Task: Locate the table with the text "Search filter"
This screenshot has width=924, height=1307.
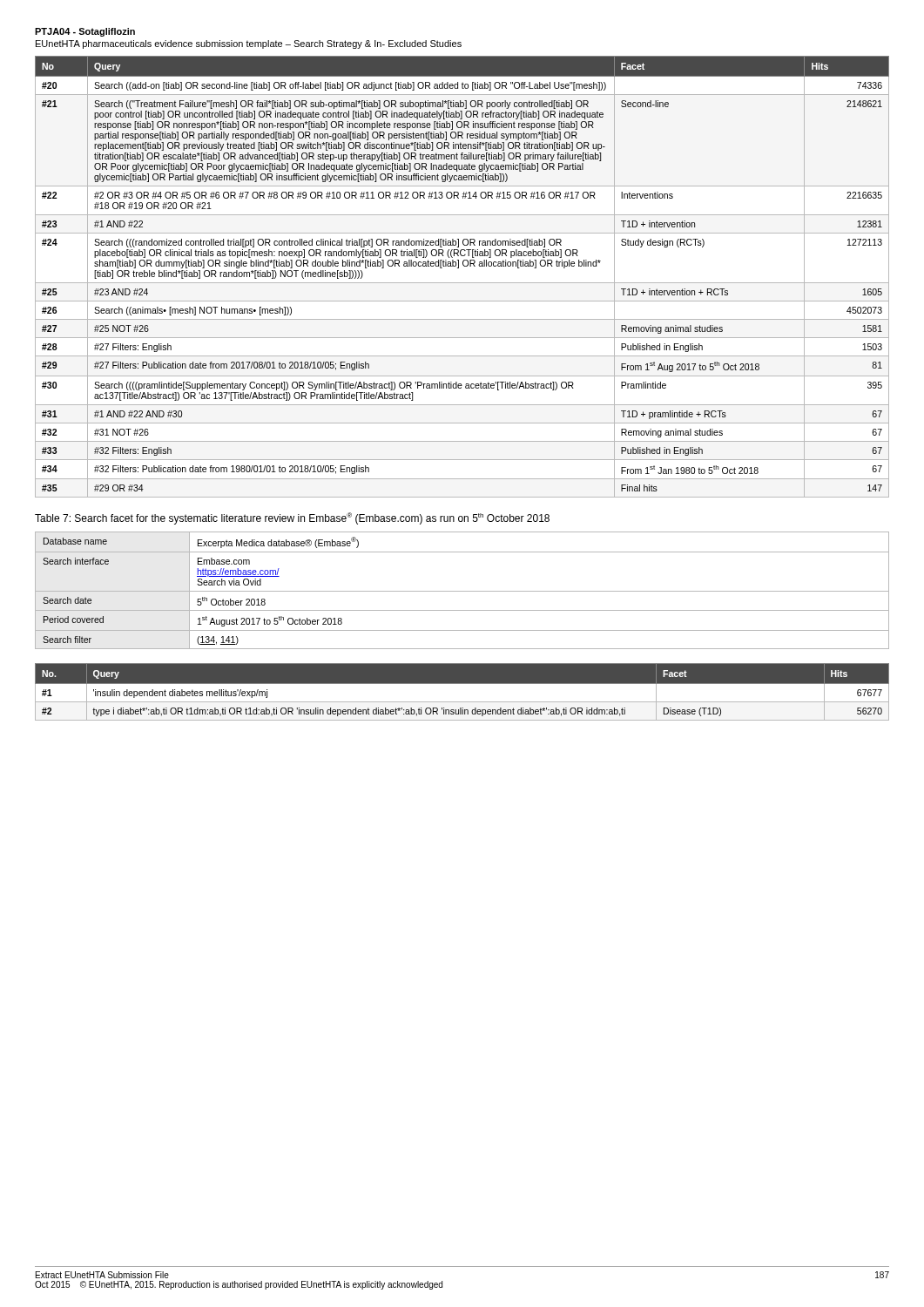Action: click(462, 590)
